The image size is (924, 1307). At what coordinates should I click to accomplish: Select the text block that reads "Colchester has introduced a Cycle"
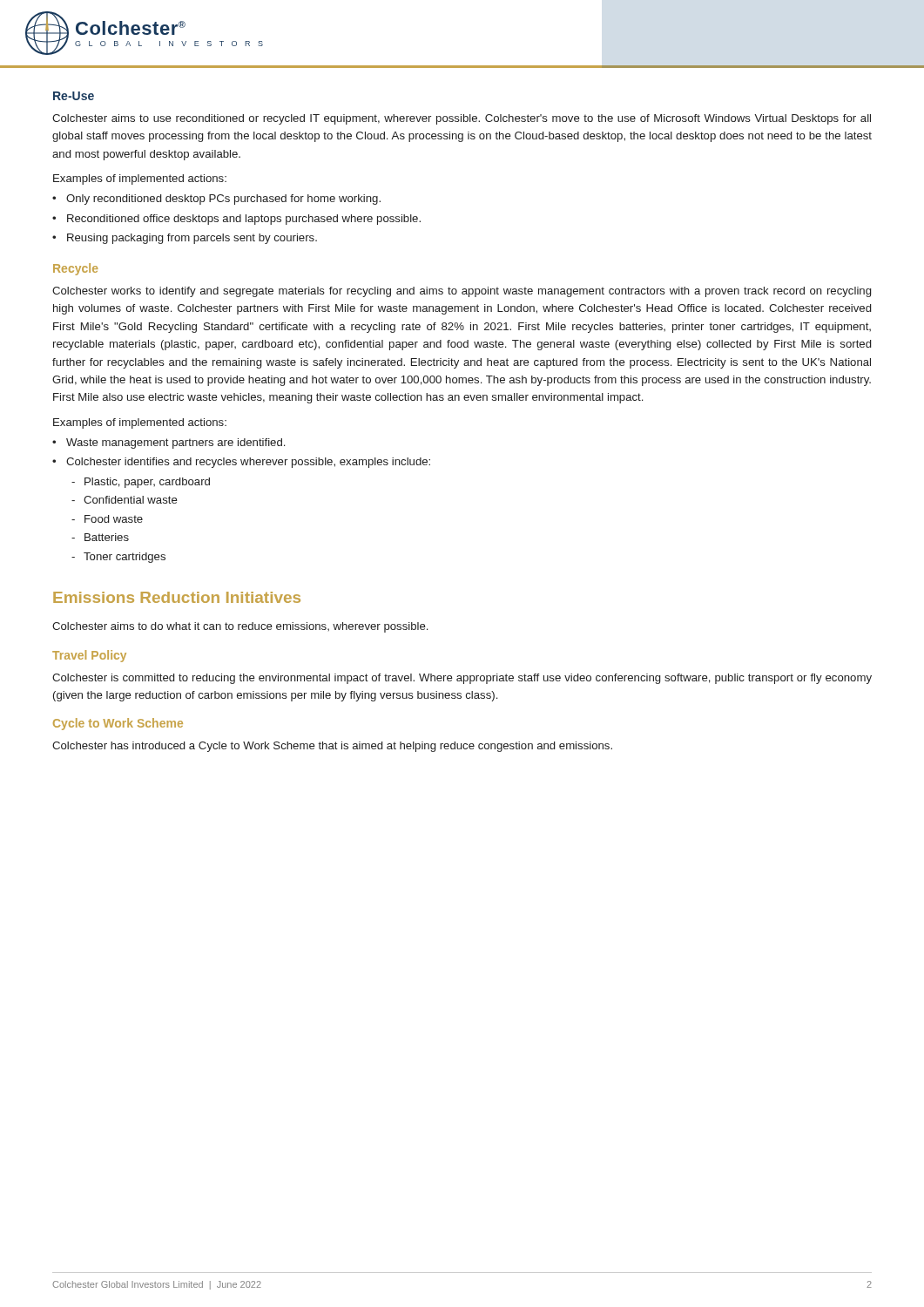tap(333, 746)
